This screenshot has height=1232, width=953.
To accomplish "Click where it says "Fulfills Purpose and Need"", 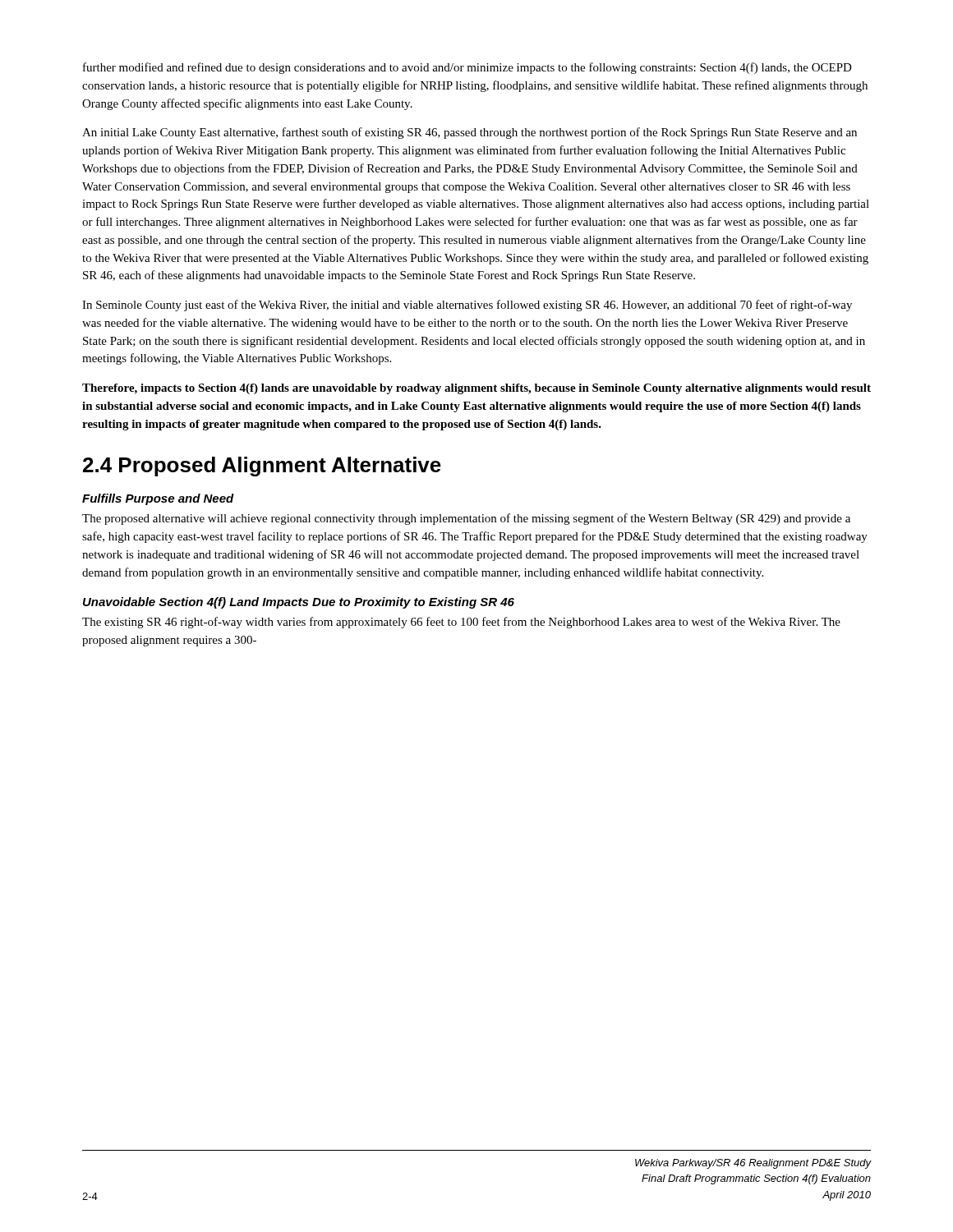I will click(158, 498).
